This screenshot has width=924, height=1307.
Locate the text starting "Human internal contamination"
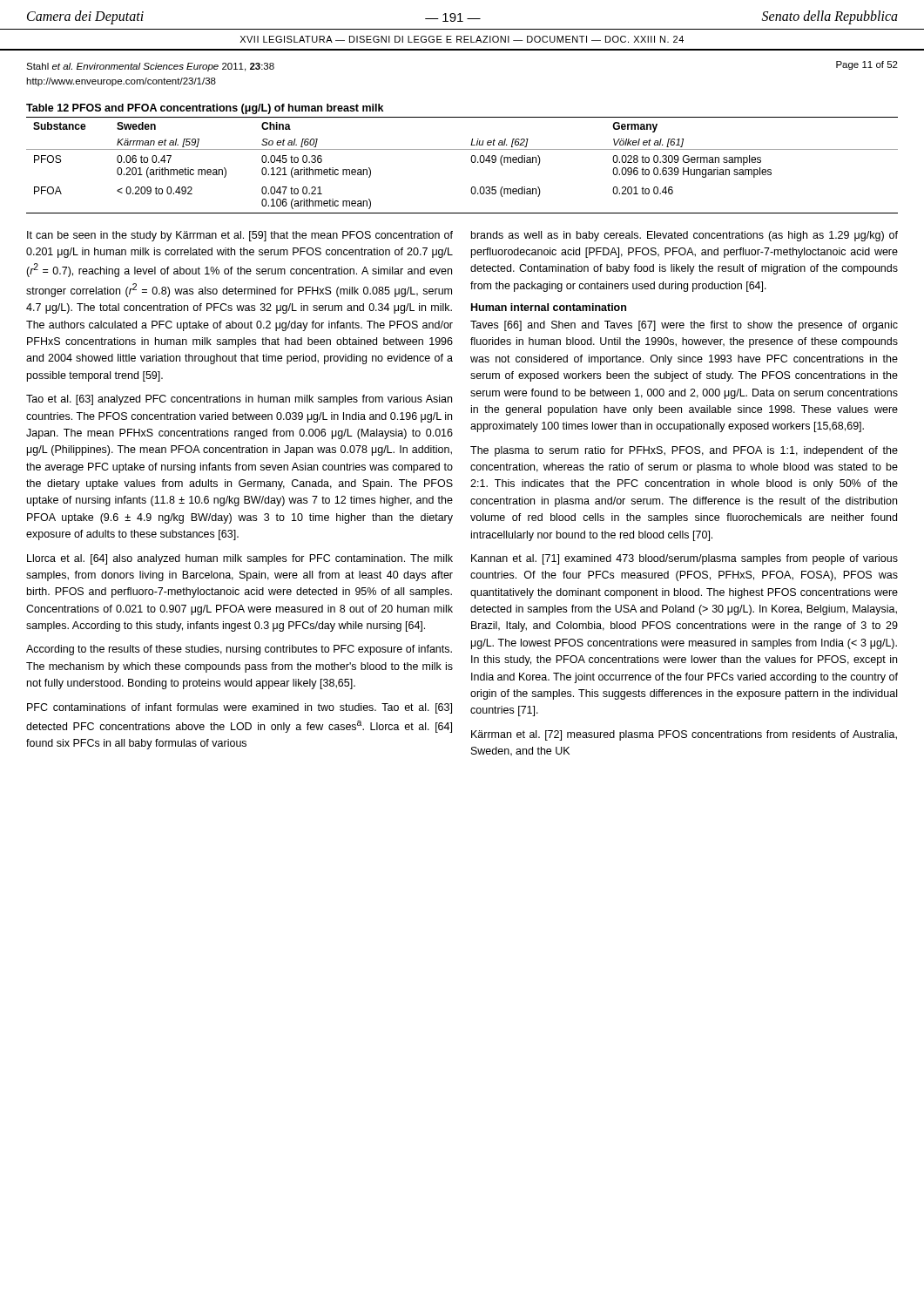[x=549, y=308]
